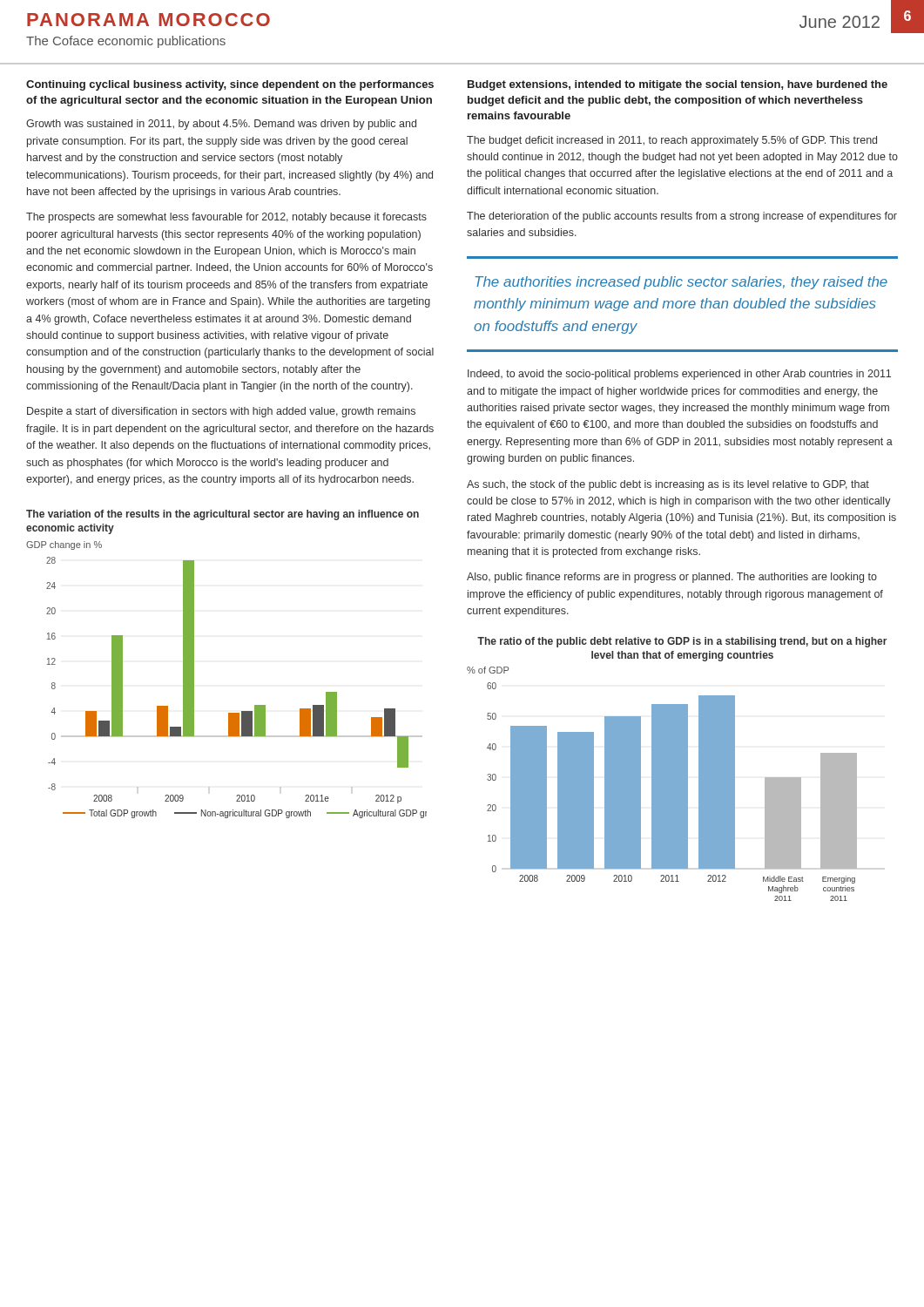924x1307 pixels.
Task: Click on the element starting "The prospects are somewhat less favourable for 2012,"
Action: click(x=230, y=302)
